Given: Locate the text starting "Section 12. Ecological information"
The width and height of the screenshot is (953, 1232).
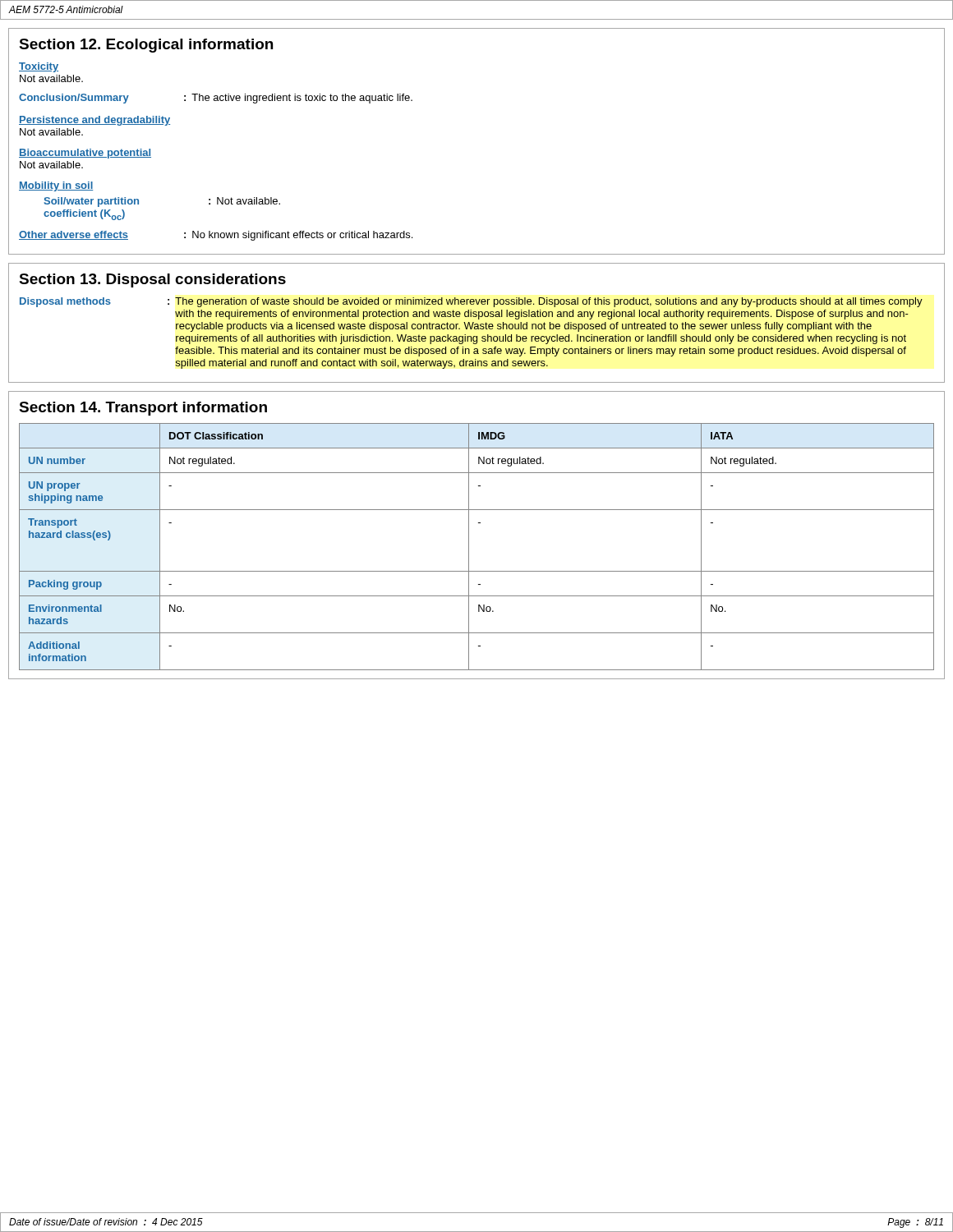Looking at the screenshot, I should click(x=146, y=44).
